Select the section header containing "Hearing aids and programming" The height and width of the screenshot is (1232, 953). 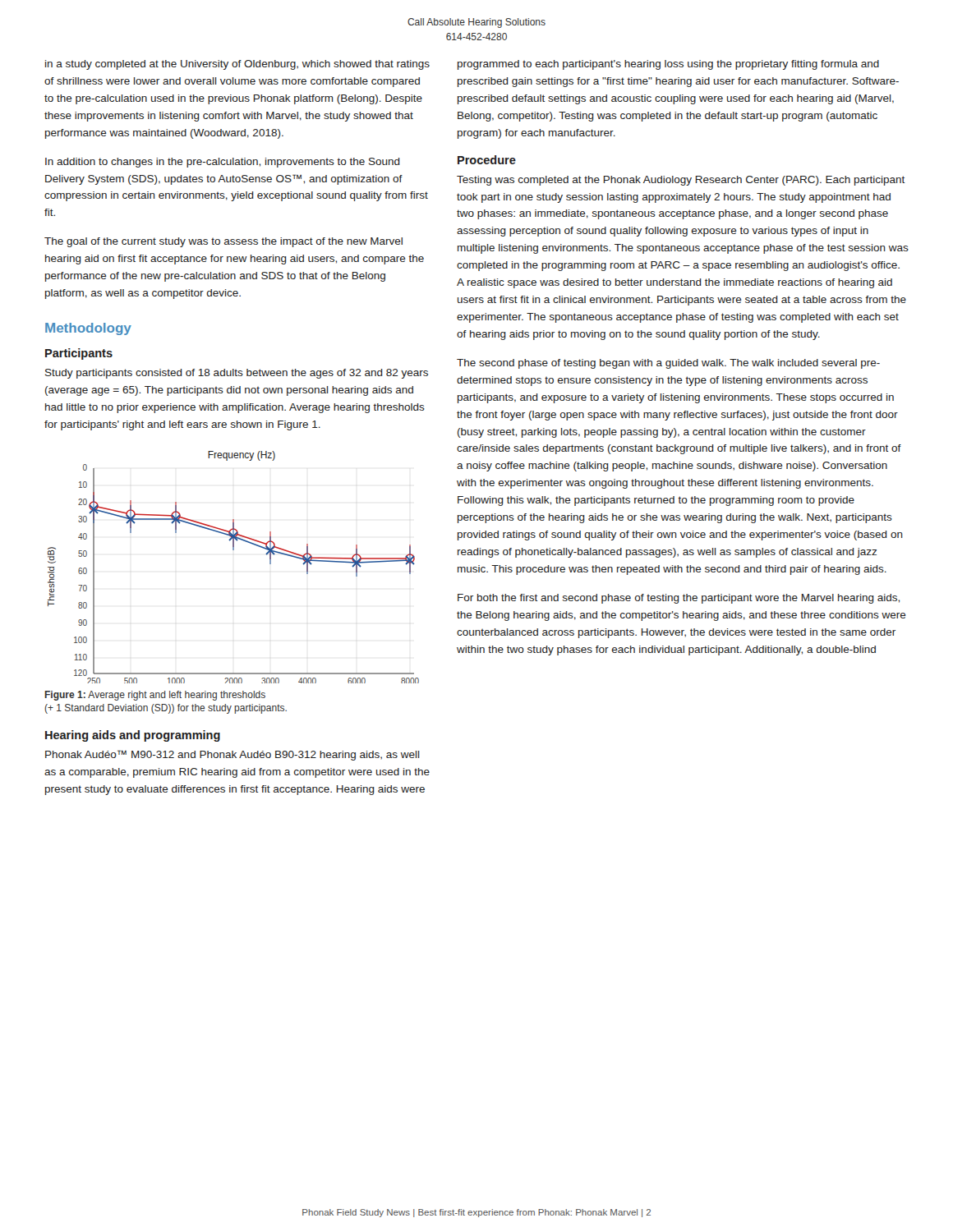[132, 735]
